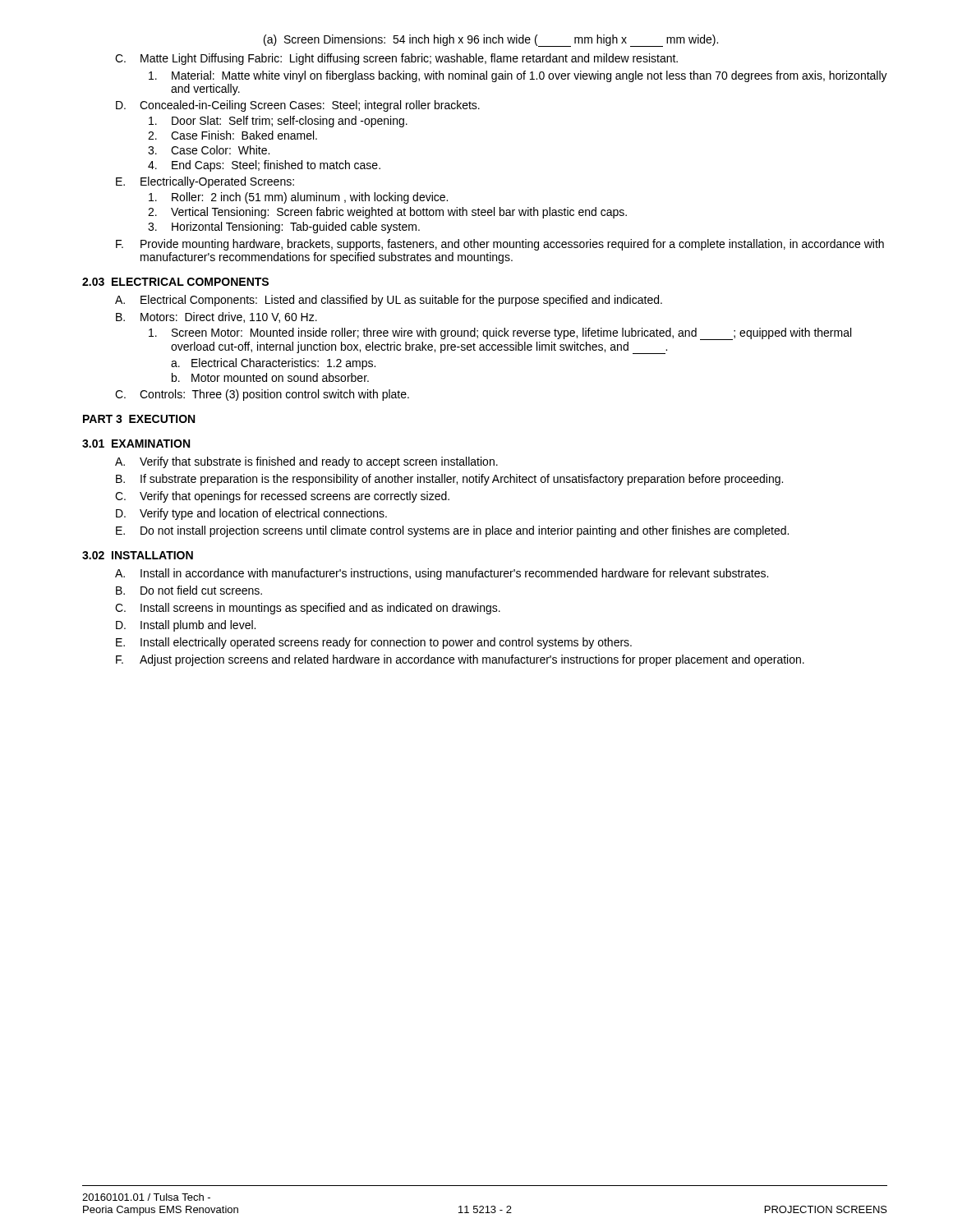The image size is (953, 1232).
Task: Where does it say "B. Do not field cut screens."?
Action: click(189, 590)
